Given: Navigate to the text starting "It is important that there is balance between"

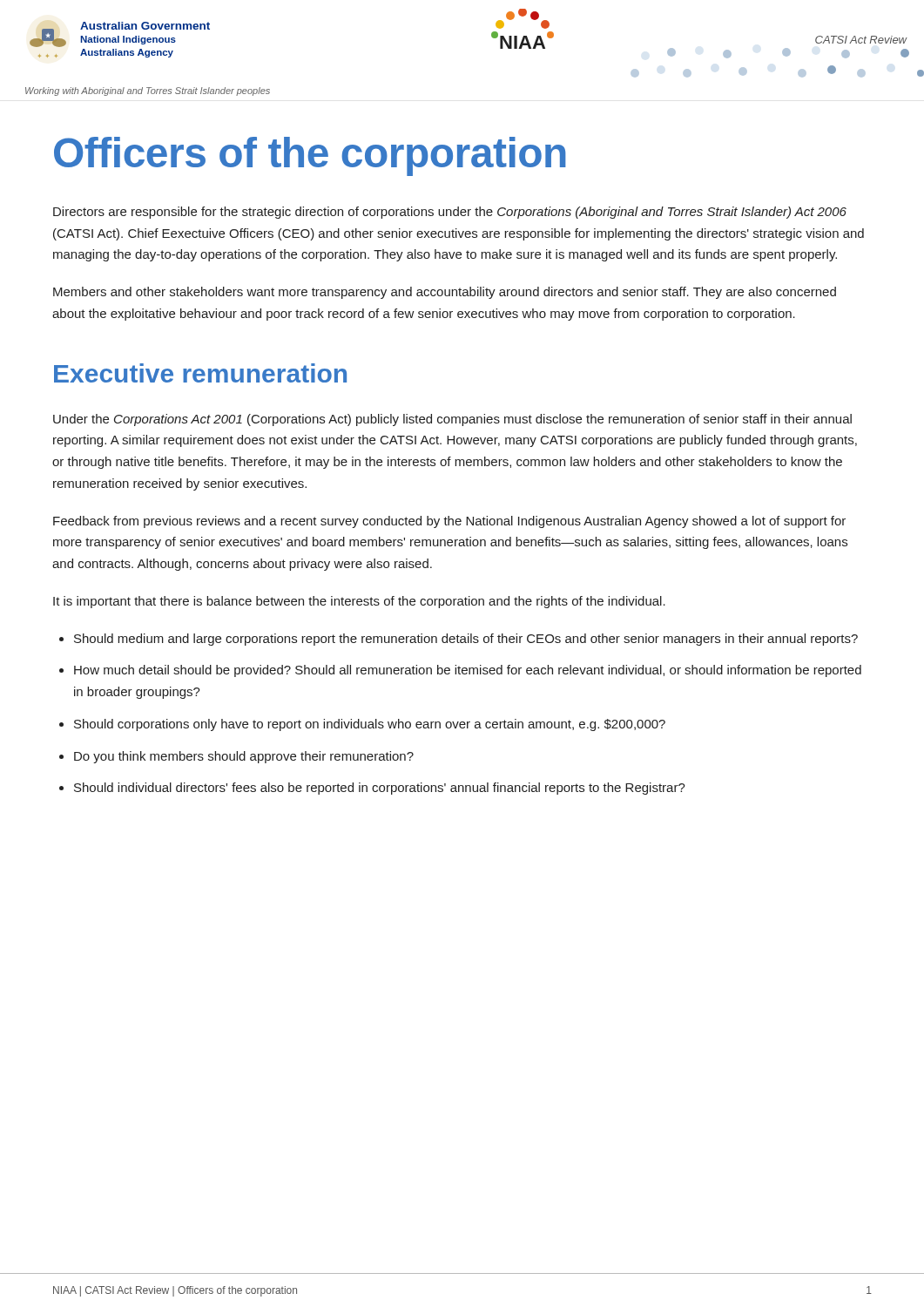Looking at the screenshot, I should 359,601.
